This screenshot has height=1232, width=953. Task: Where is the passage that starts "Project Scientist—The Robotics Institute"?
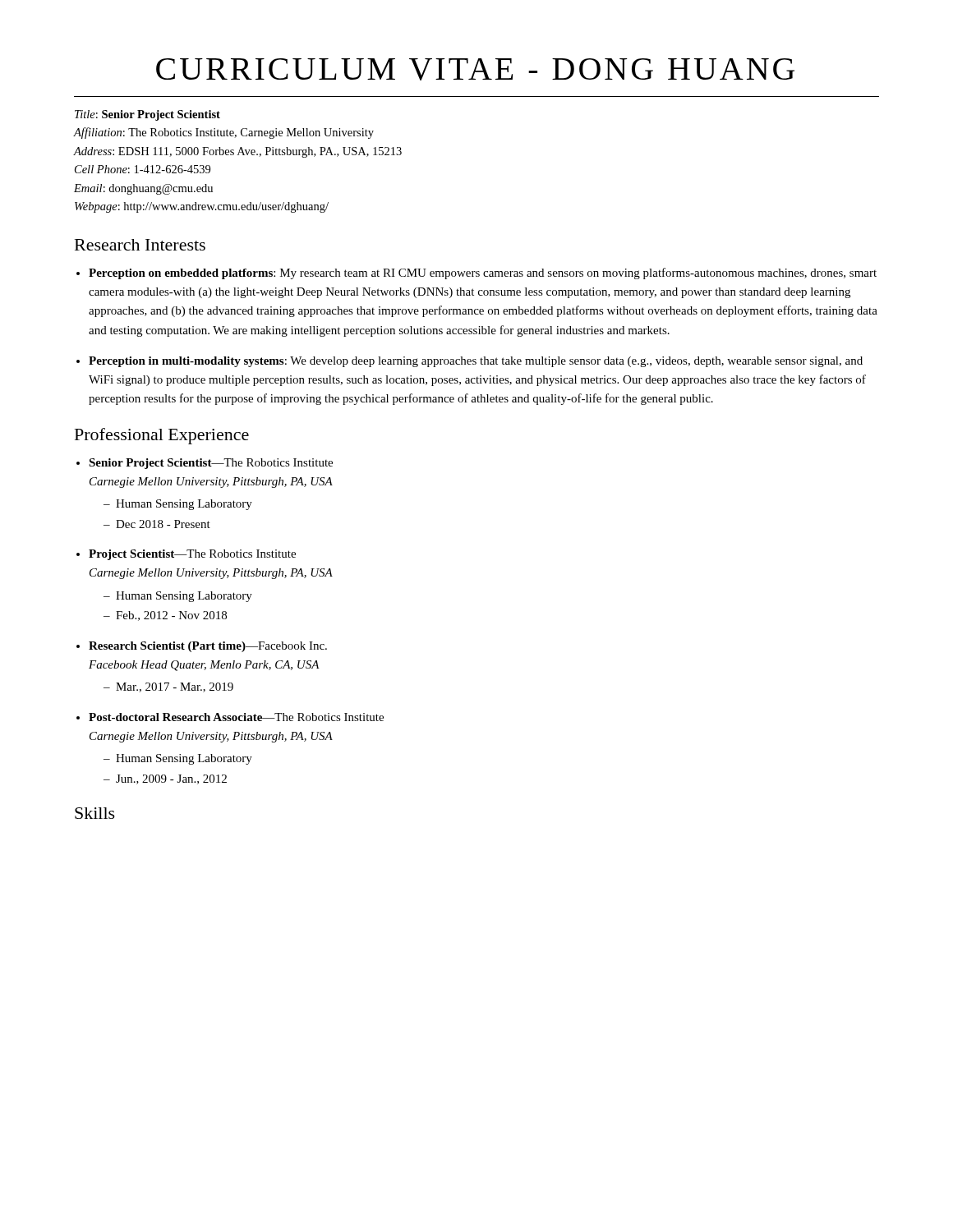pos(192,555)
